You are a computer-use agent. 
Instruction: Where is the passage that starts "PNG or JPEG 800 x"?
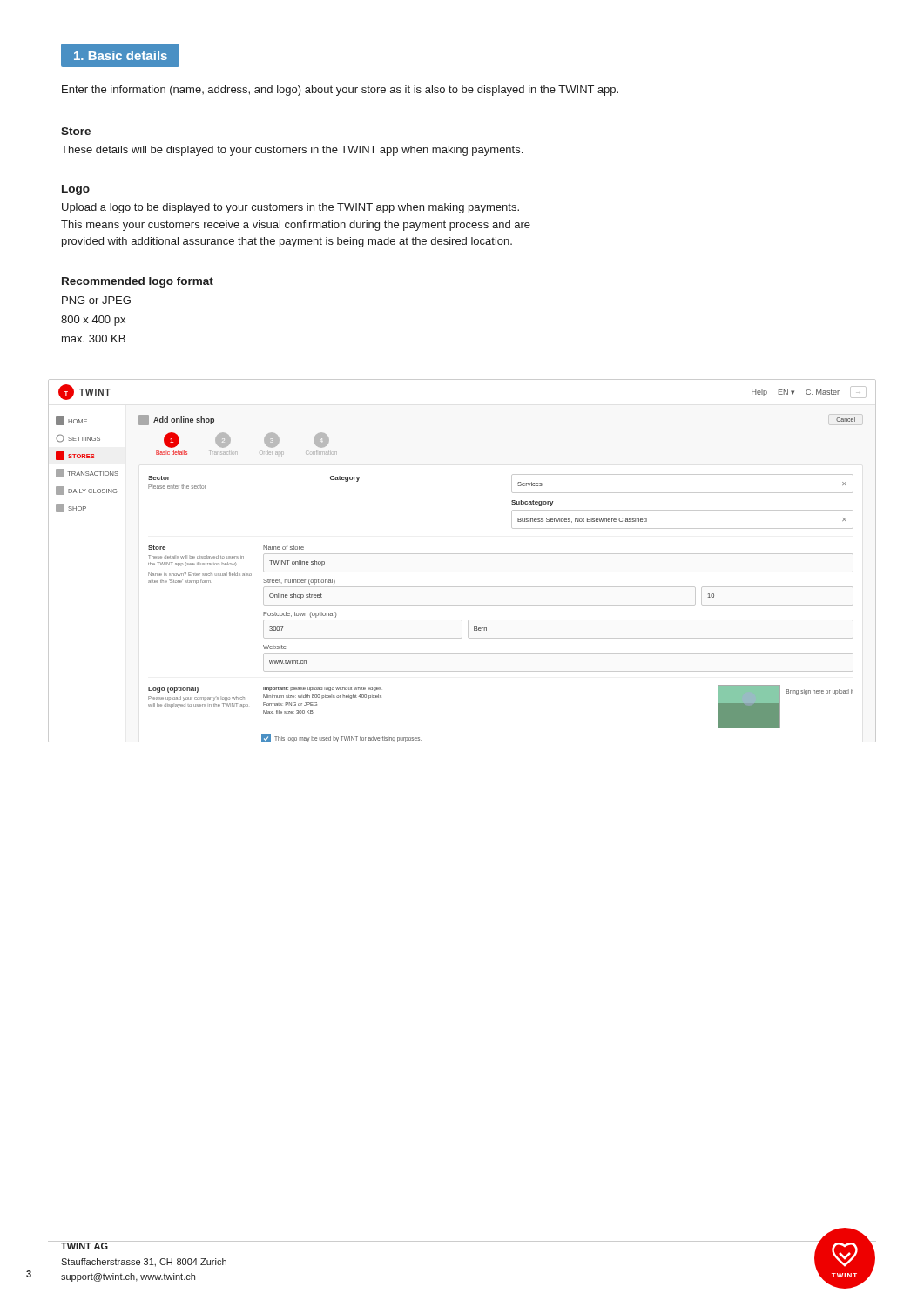(x=96, y=319)
